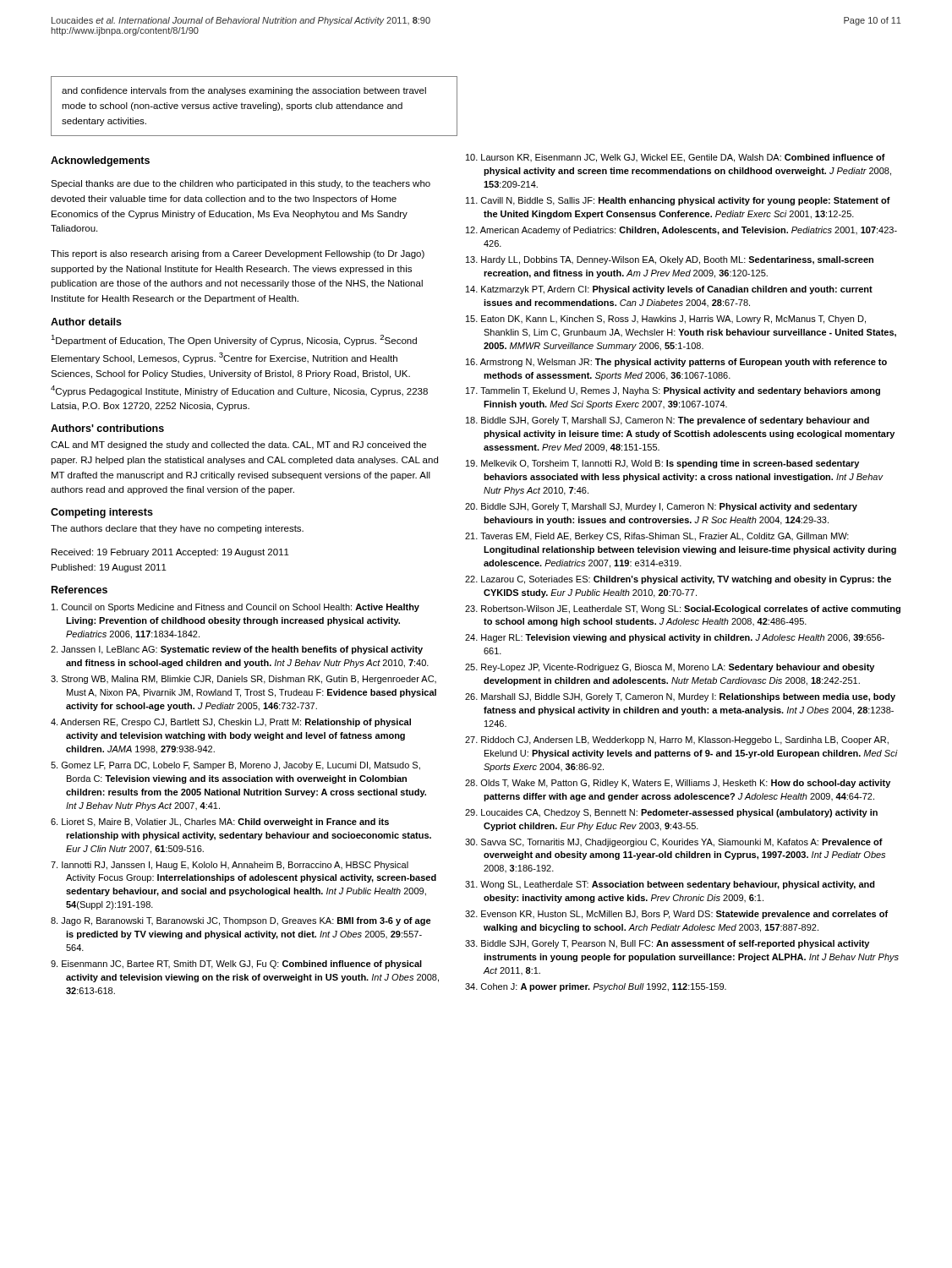952x1268 pixels.
Task: Locate the passage starting "27. Riddoch CJ, Andersen LB, Wedderkopp"
Action: pyautogui.click(x=681, y=753)
